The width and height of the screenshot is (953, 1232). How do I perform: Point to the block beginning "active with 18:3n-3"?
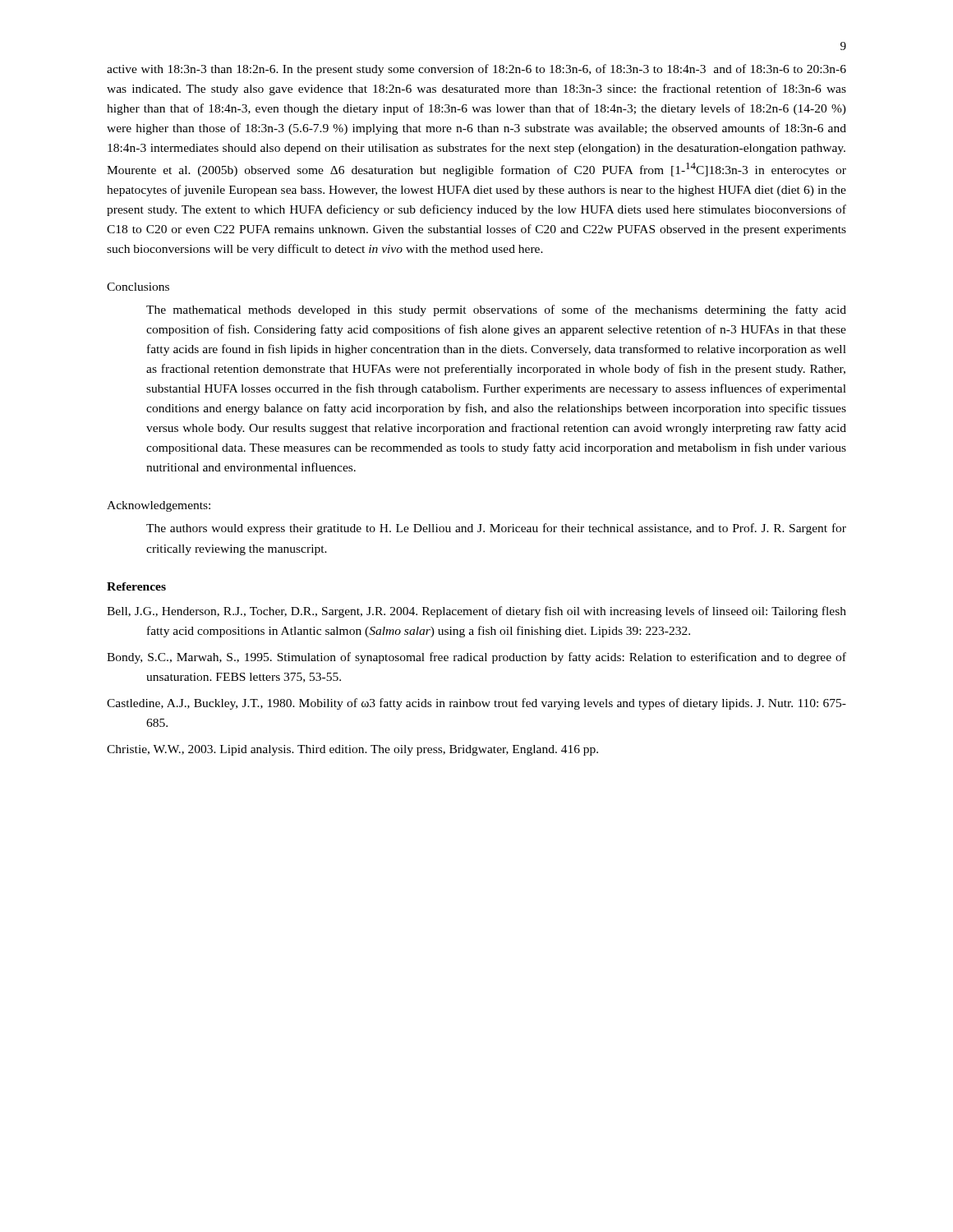(476, 159)
